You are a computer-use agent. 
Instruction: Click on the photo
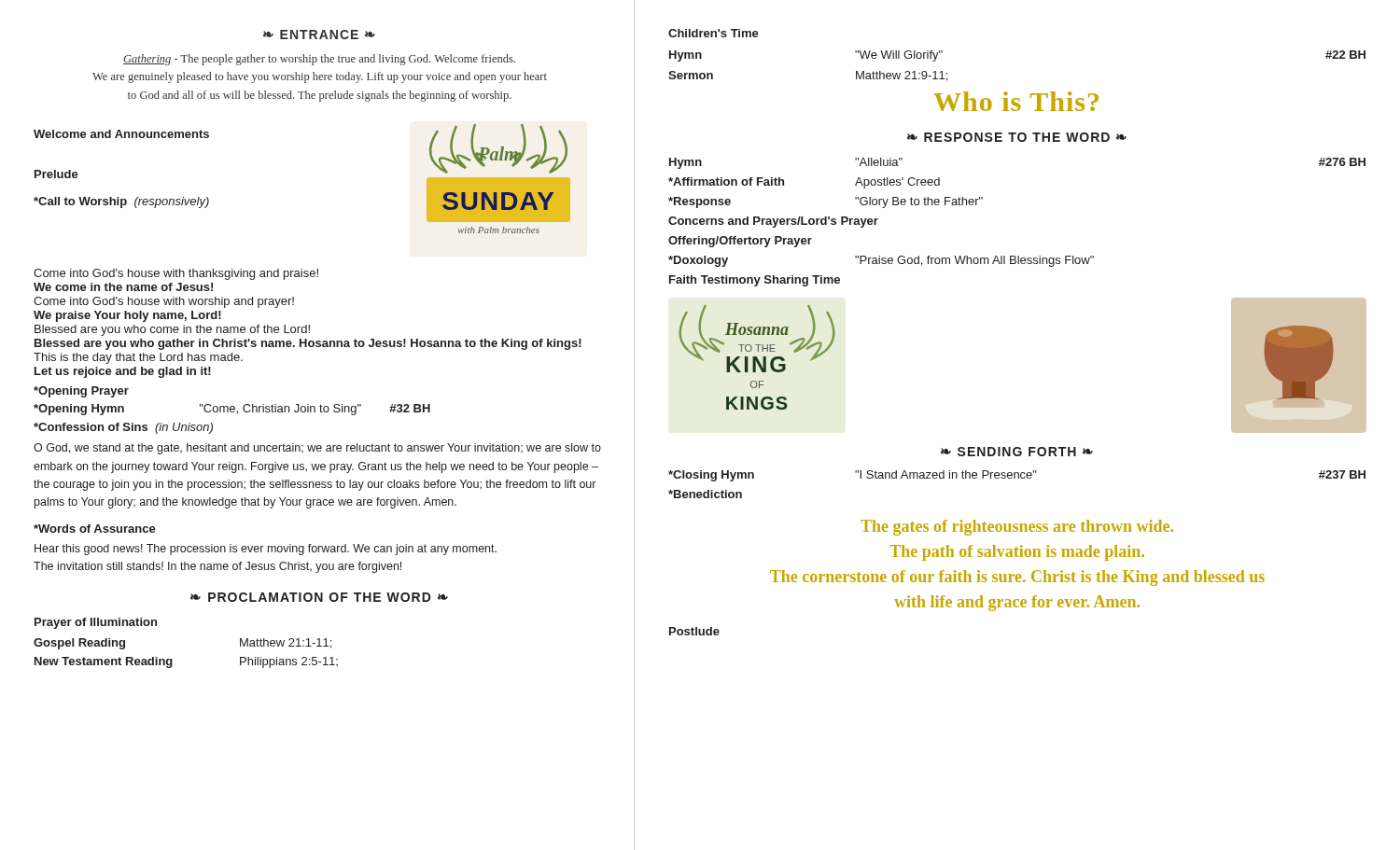pos(1299,367)
